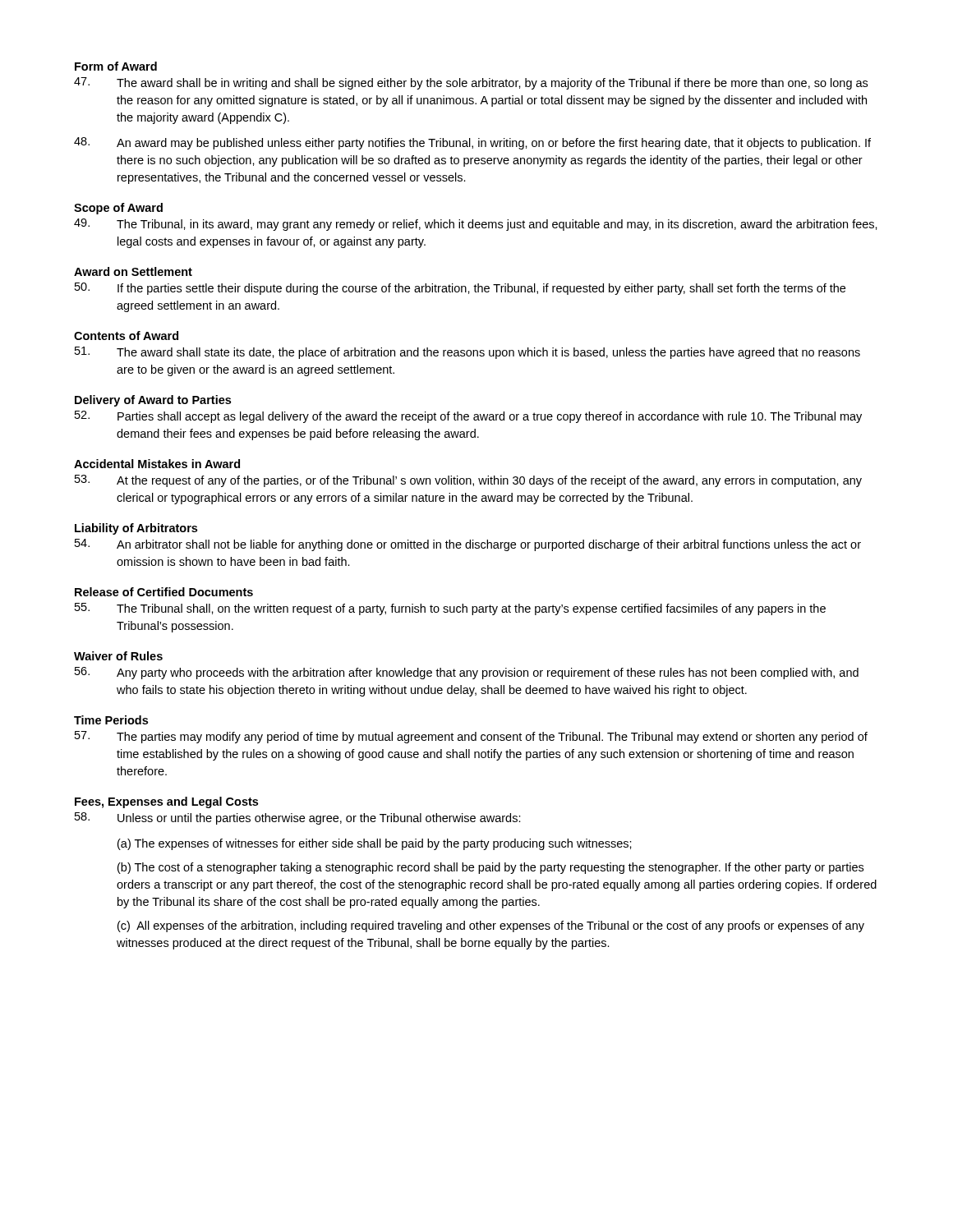Click on the element starting "Waiver of Rules"

(x=118, y=656)
